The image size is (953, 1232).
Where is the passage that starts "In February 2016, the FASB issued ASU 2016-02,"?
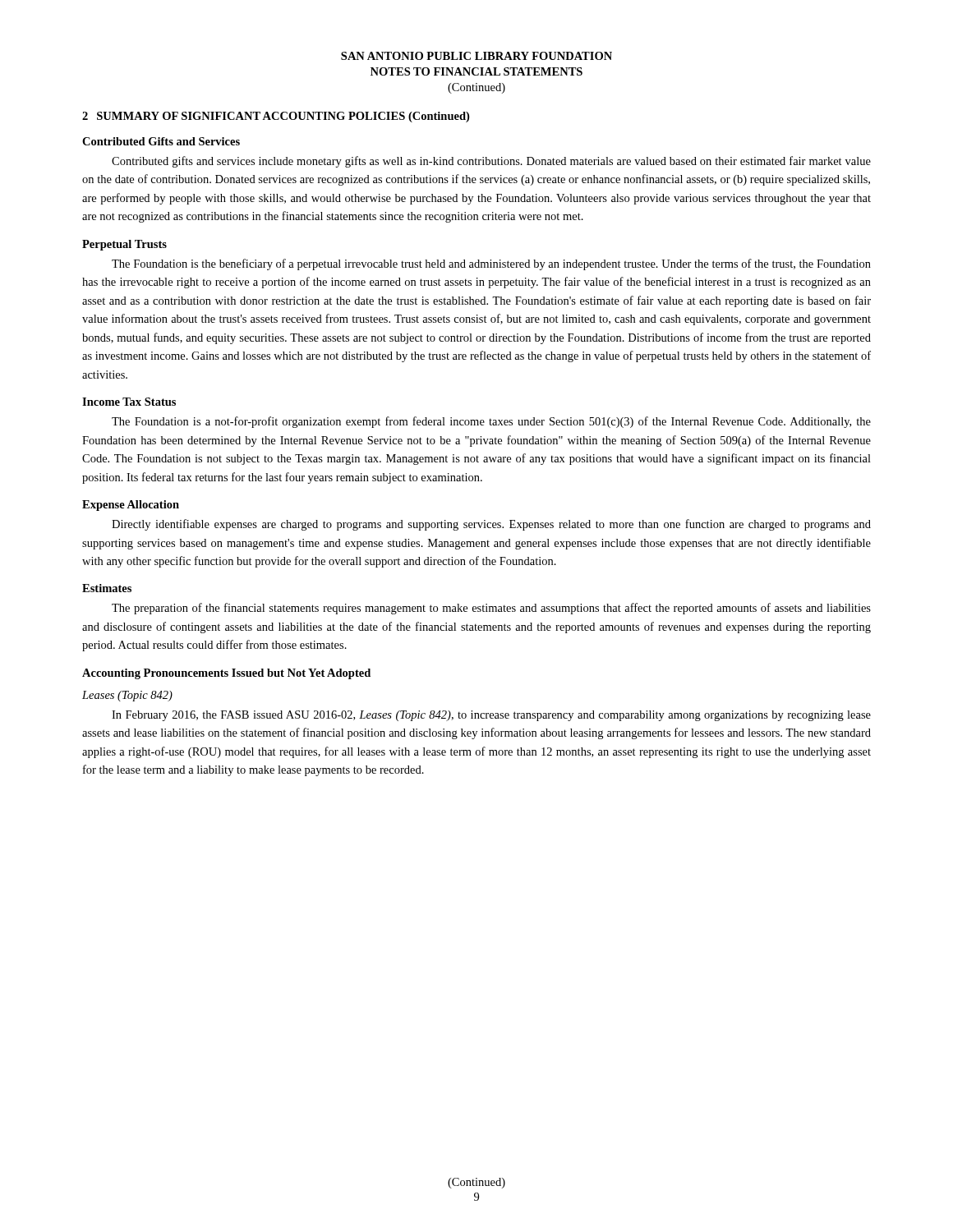[x=476, y=742]
